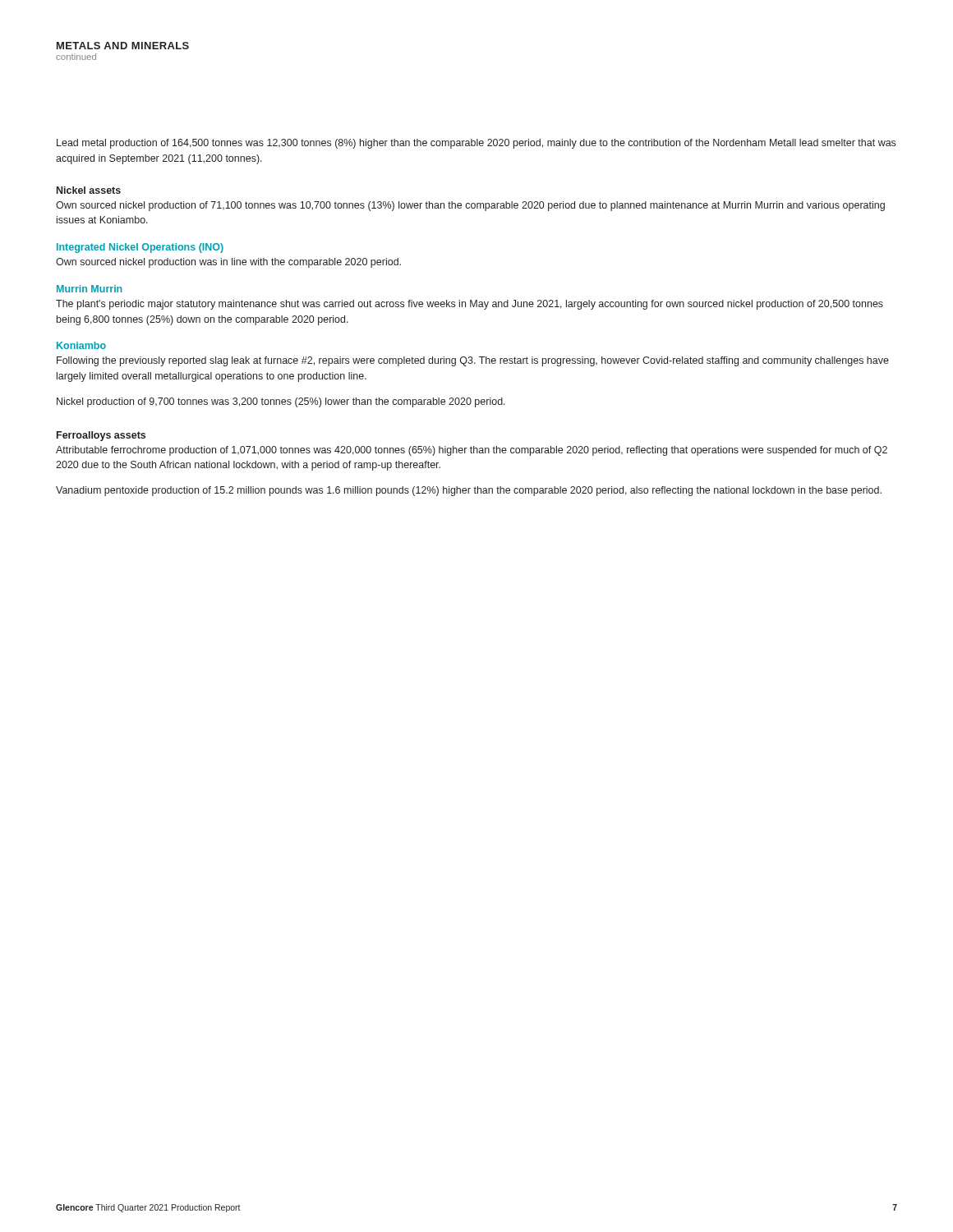Select the text block that reads "Lead metal production of 164,500"
953x1232 pixels.
point(476,151)
